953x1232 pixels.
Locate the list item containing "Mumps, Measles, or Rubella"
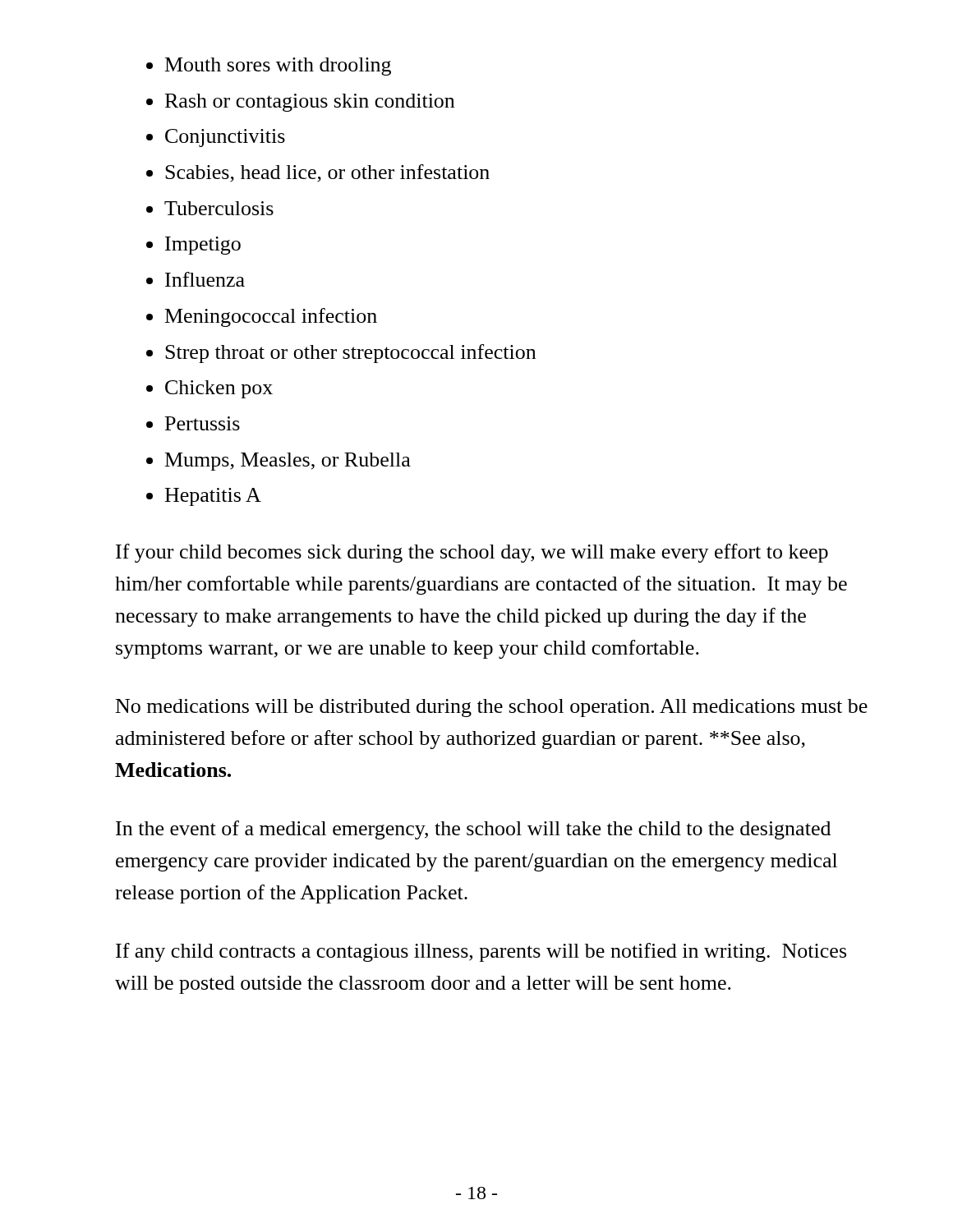tap(288, 462)
